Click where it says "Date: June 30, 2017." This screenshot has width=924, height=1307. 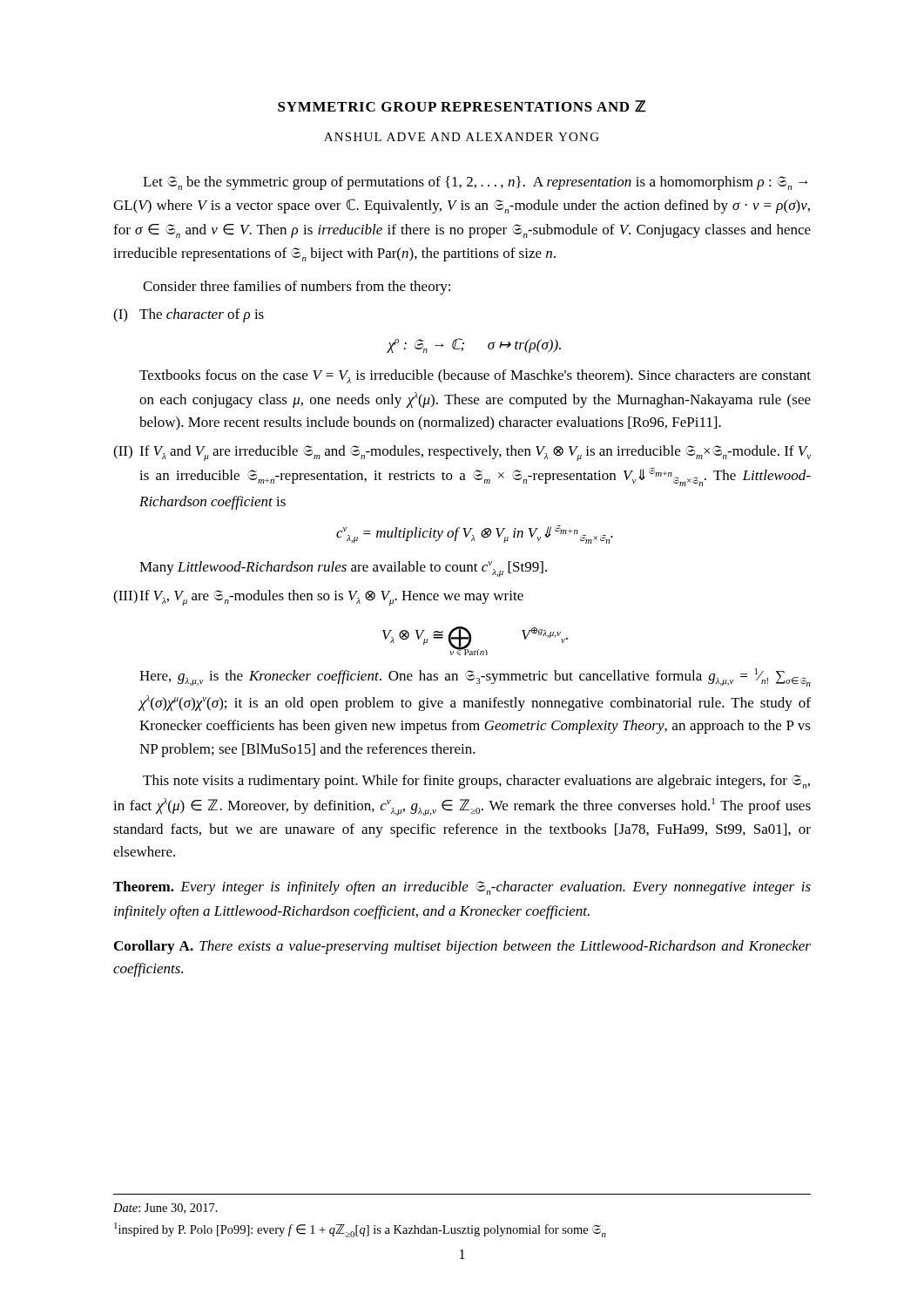coord(166,1208)
